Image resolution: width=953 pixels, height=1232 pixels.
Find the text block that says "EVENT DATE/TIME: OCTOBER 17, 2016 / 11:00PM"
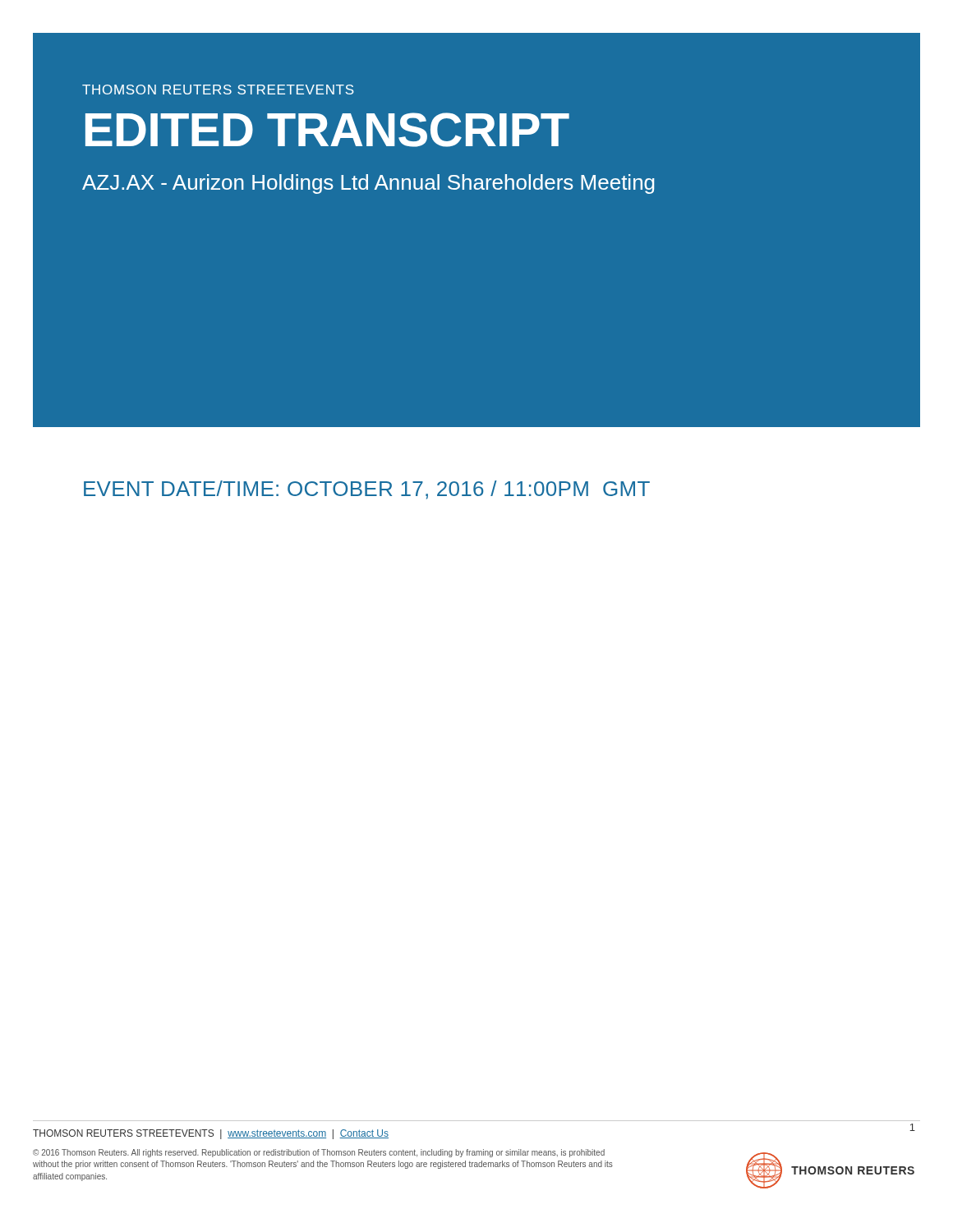(366, 489)
